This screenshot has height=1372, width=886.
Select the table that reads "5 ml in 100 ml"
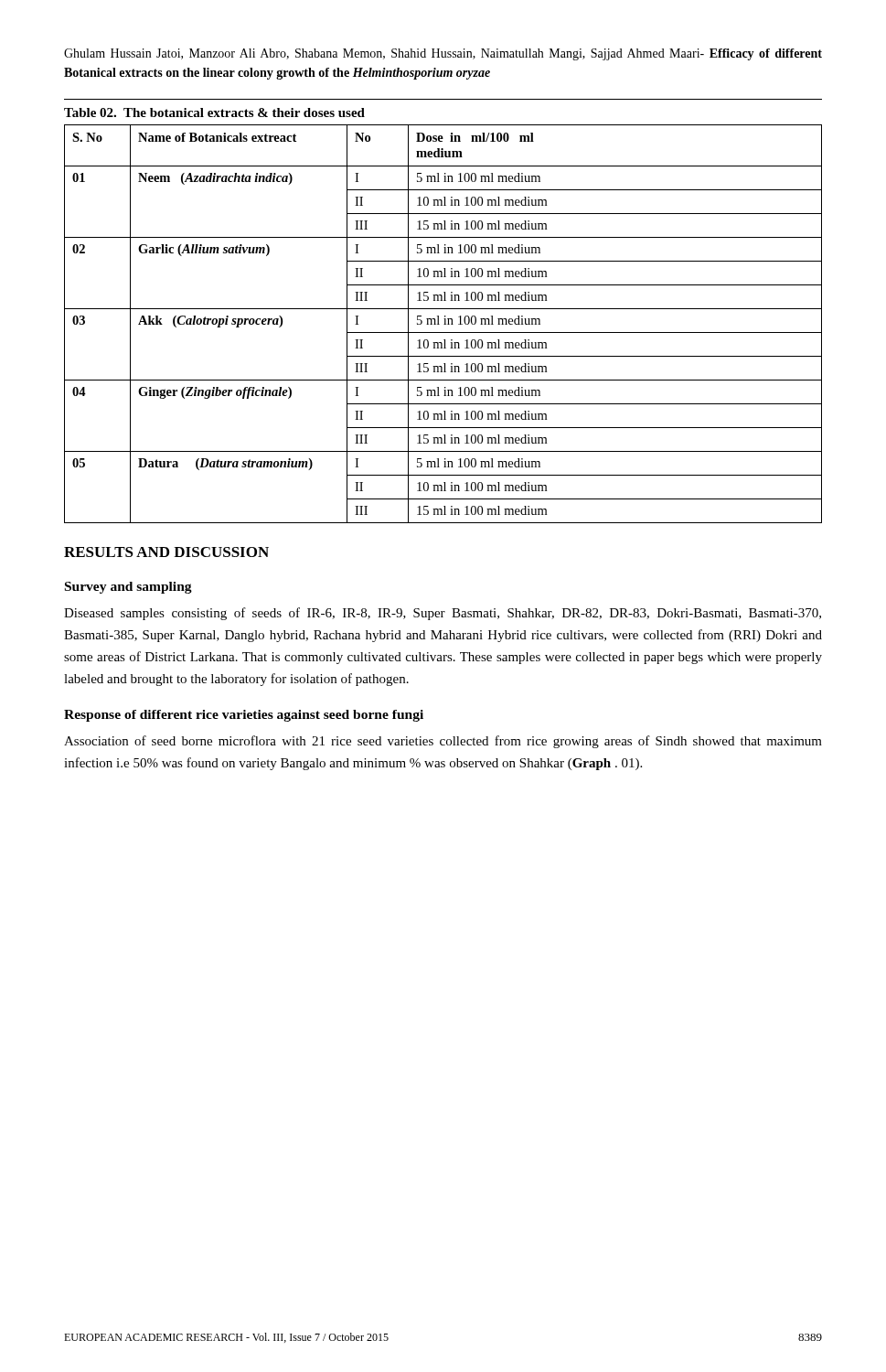click(443, 324)
